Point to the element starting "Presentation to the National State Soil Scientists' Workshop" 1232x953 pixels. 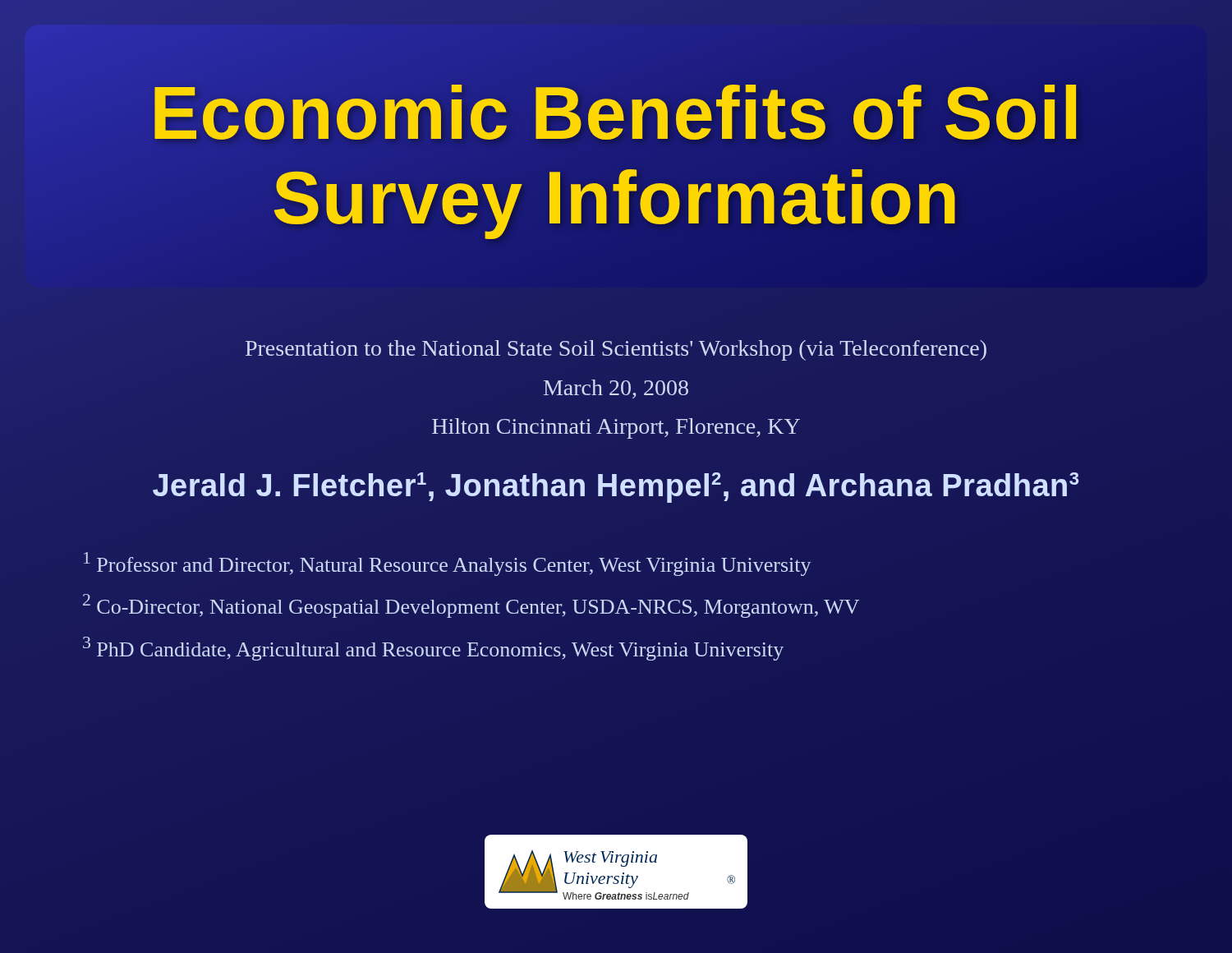pos(616,387)
